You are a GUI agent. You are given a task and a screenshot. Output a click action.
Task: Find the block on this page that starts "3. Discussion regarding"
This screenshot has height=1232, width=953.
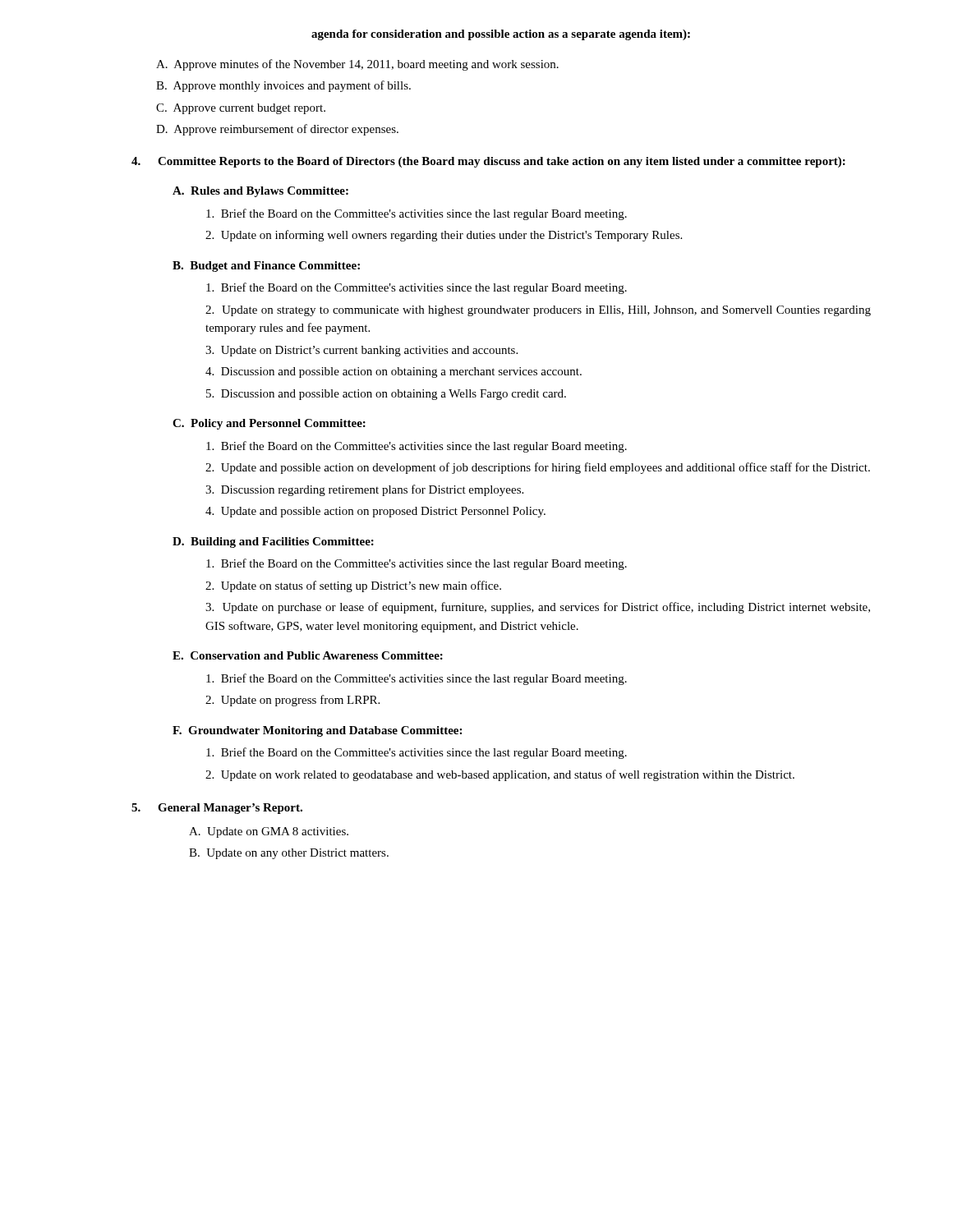pyautogui.click(x=365, y=489)
